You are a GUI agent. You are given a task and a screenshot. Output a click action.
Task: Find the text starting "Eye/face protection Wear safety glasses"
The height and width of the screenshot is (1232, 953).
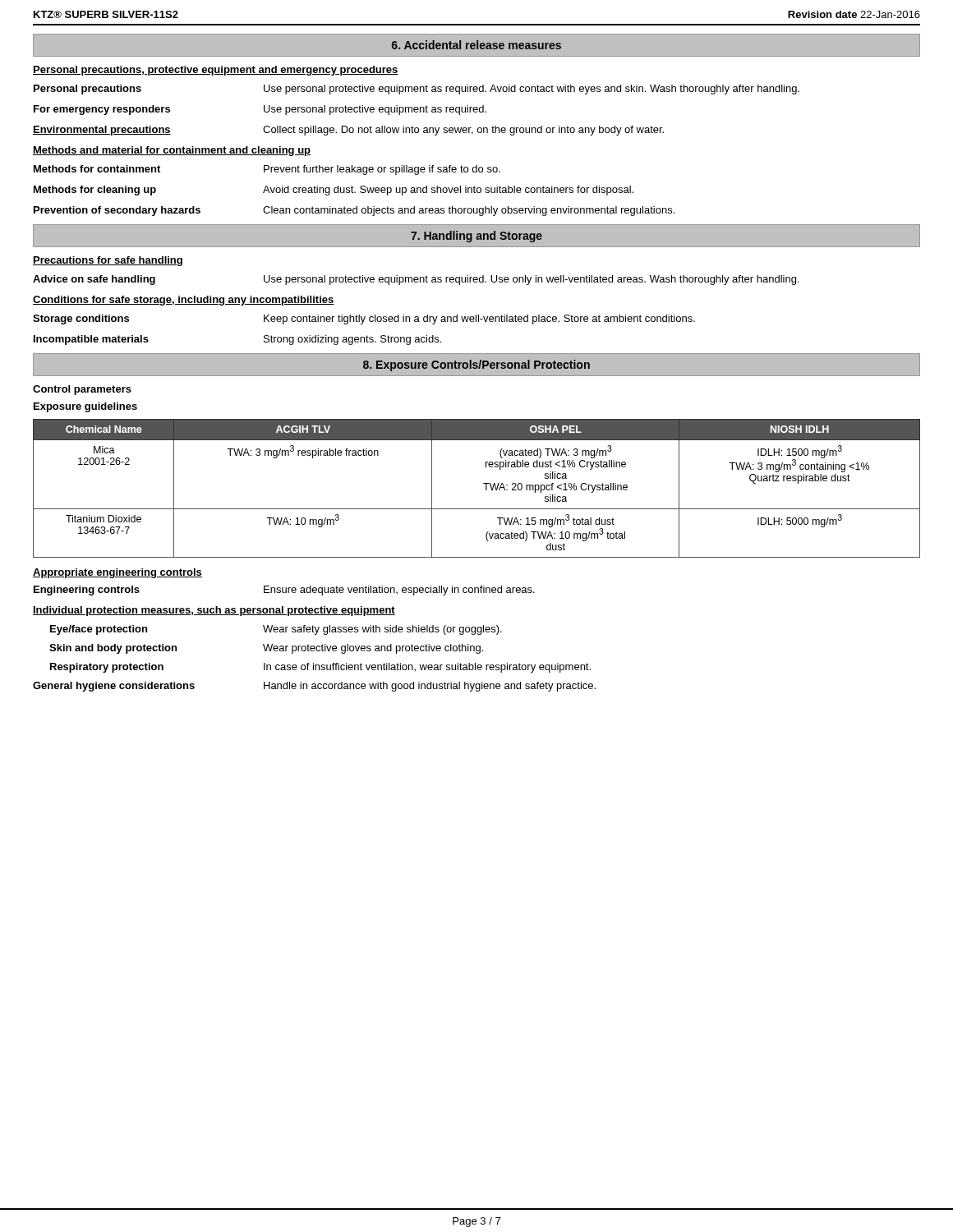485,629
